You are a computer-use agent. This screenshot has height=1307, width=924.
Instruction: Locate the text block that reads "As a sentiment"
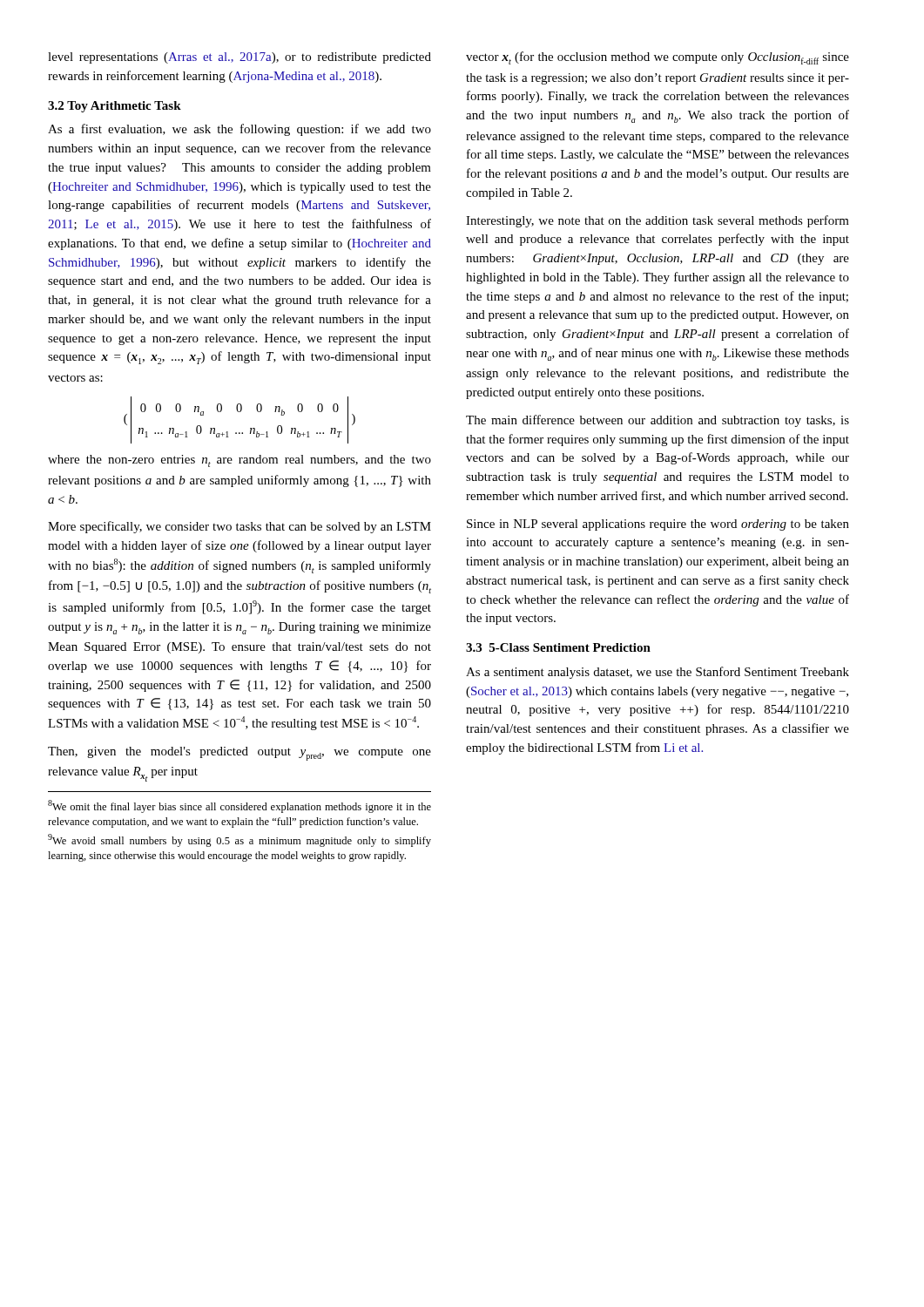[657, 710]
